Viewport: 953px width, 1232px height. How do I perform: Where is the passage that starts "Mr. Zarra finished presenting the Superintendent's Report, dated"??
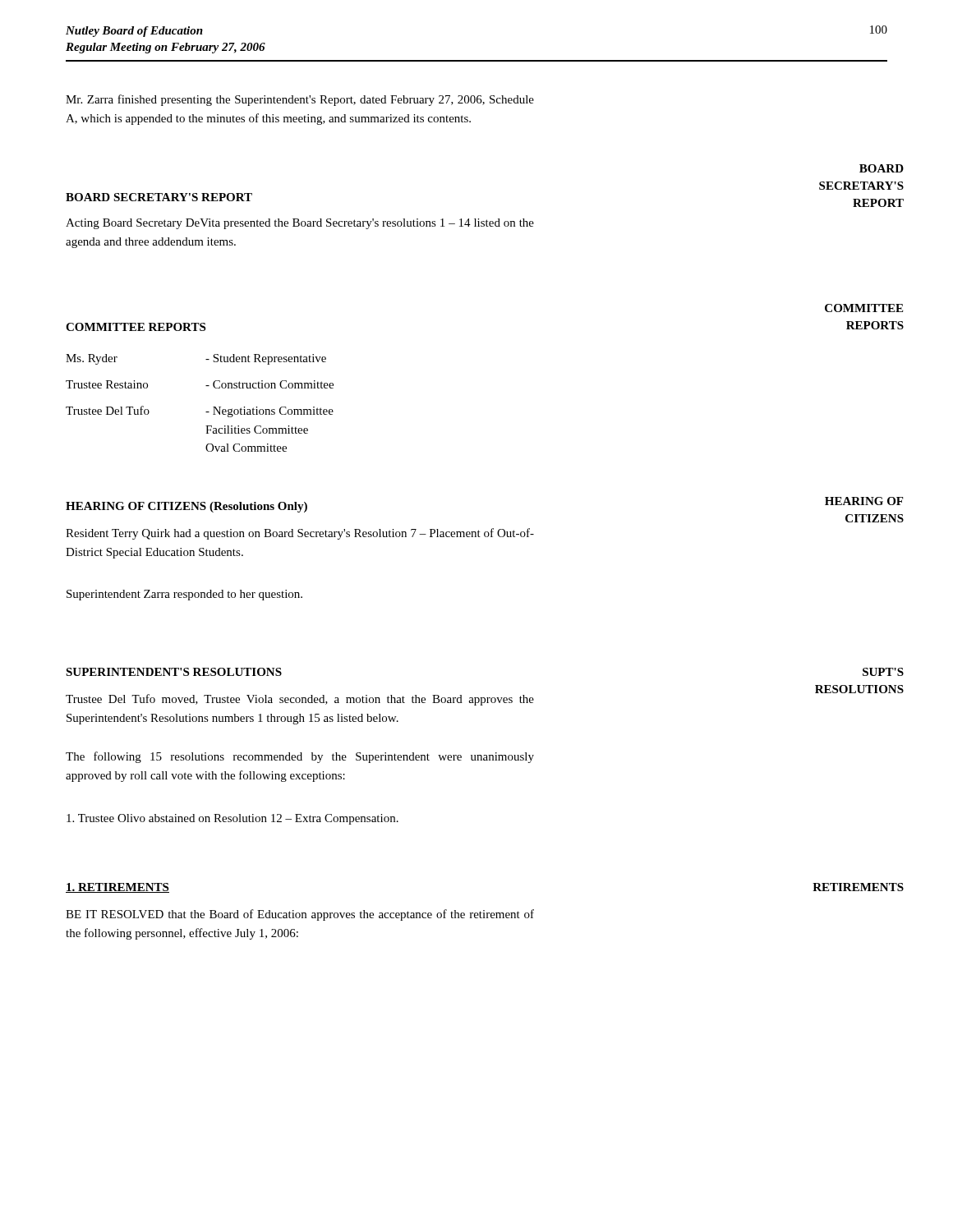click(x=300, y=109)
